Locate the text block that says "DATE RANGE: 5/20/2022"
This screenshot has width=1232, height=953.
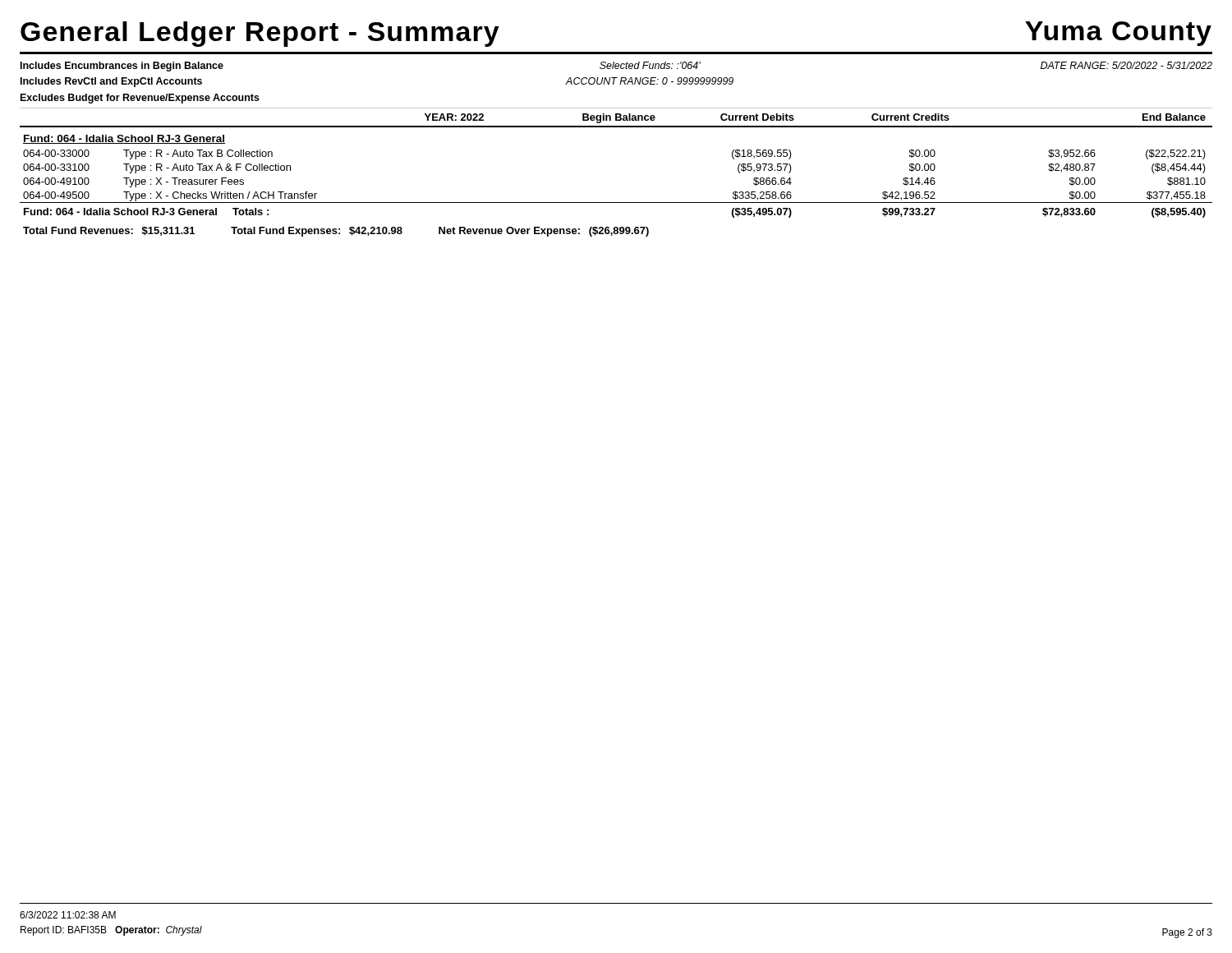1126,66
